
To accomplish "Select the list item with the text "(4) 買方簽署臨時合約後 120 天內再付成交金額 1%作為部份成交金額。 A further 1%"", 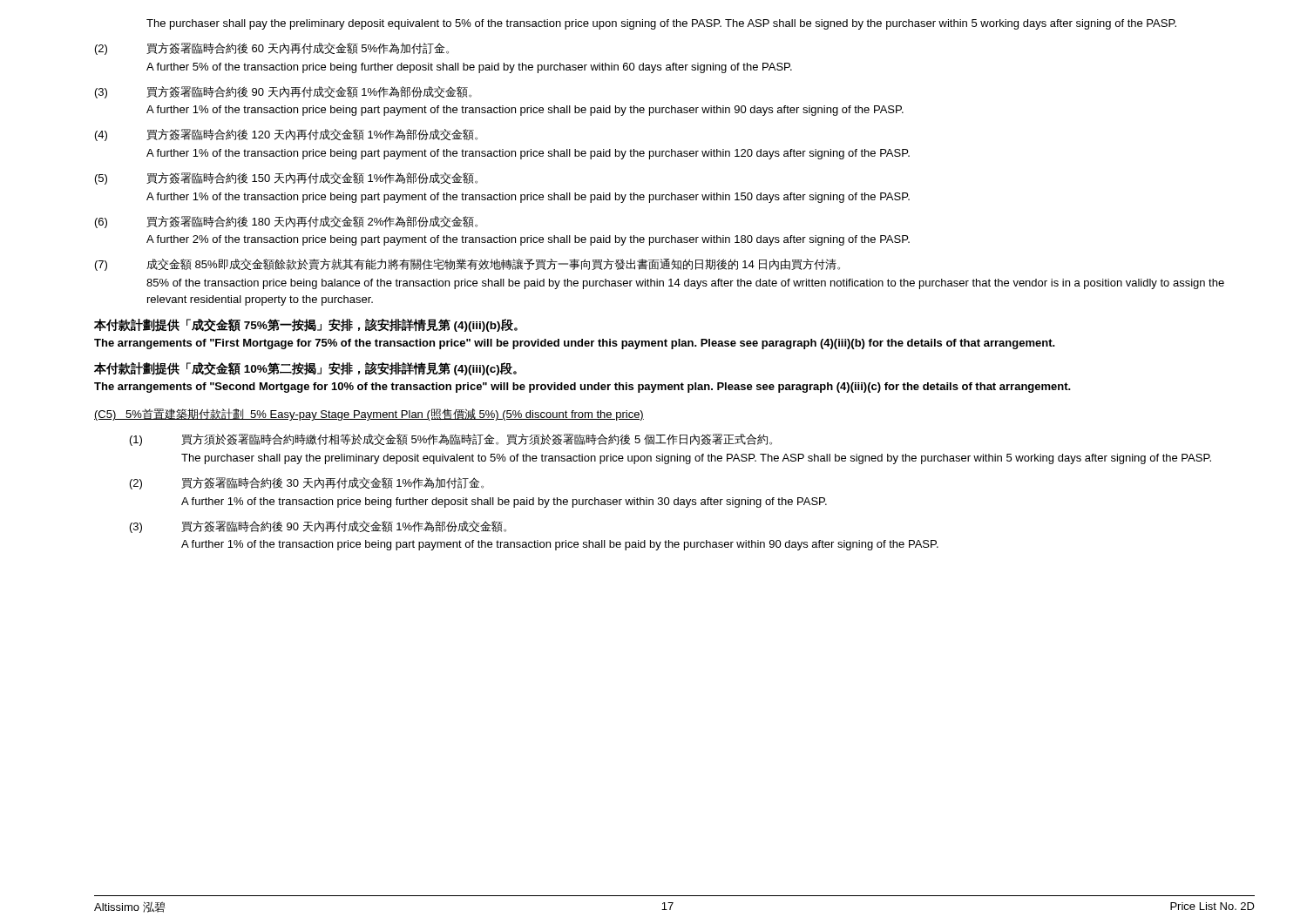I will (x=674, y=145).
